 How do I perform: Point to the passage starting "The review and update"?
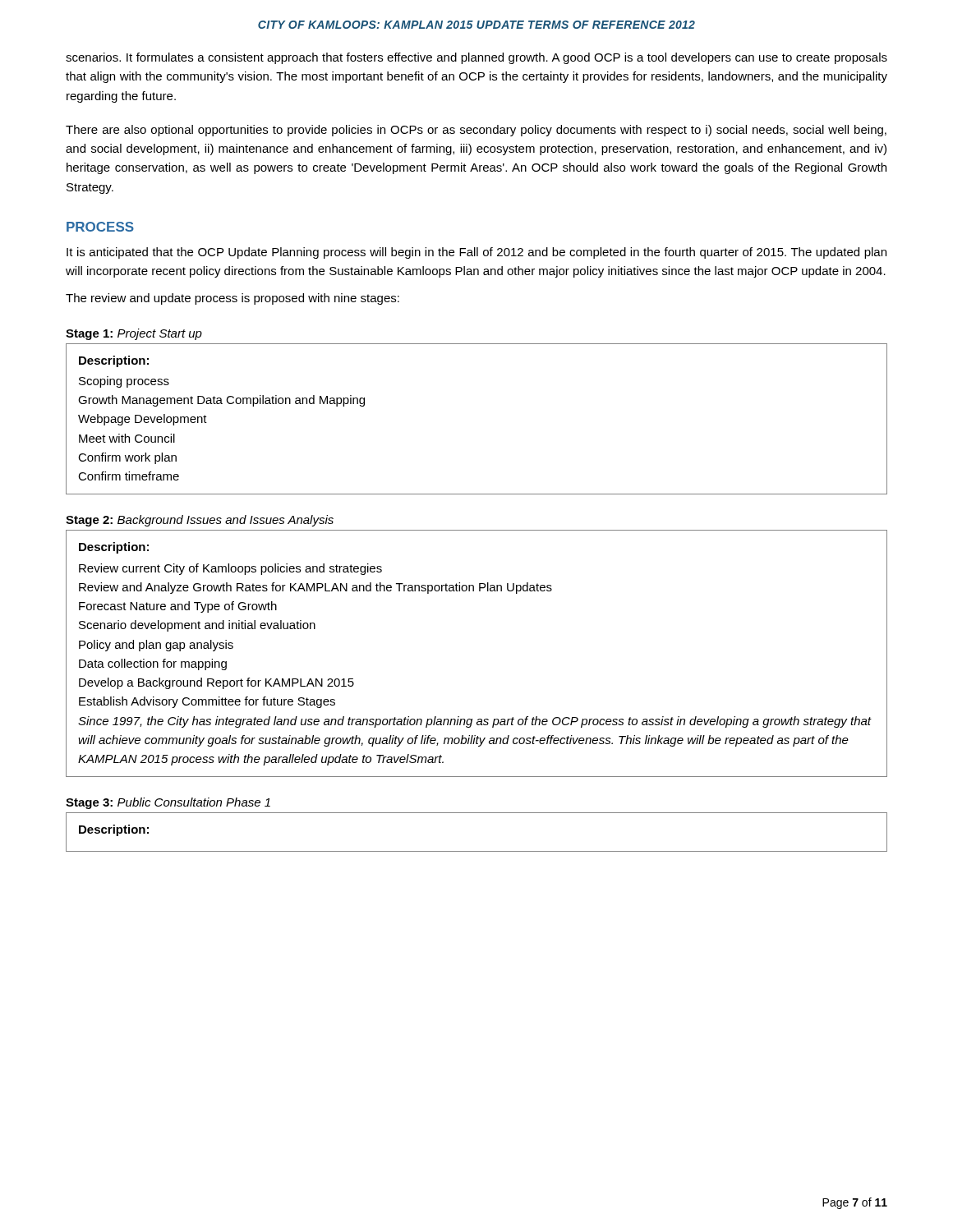[233, 298]
